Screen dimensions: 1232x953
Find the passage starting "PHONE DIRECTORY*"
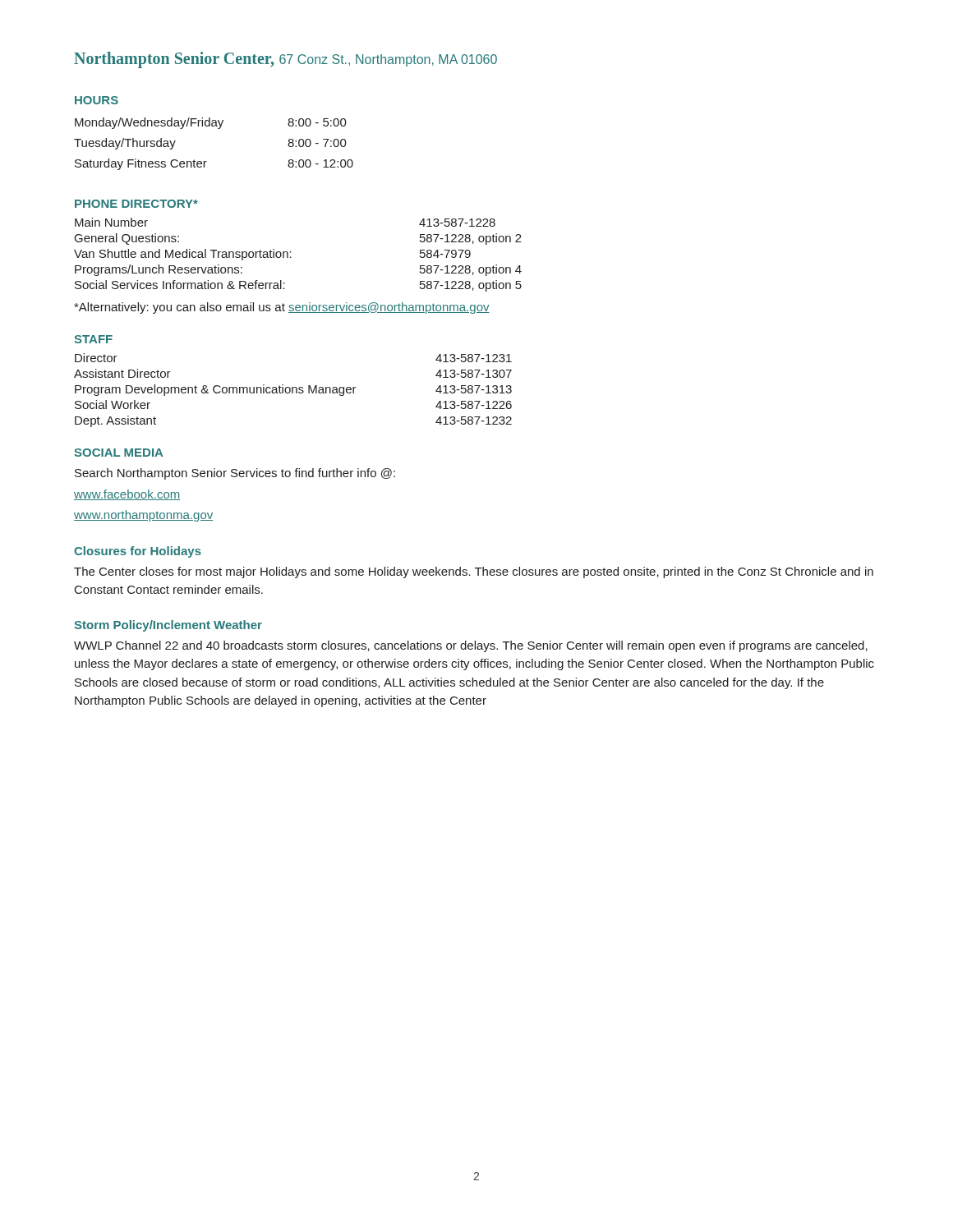[x=136, y=203]
